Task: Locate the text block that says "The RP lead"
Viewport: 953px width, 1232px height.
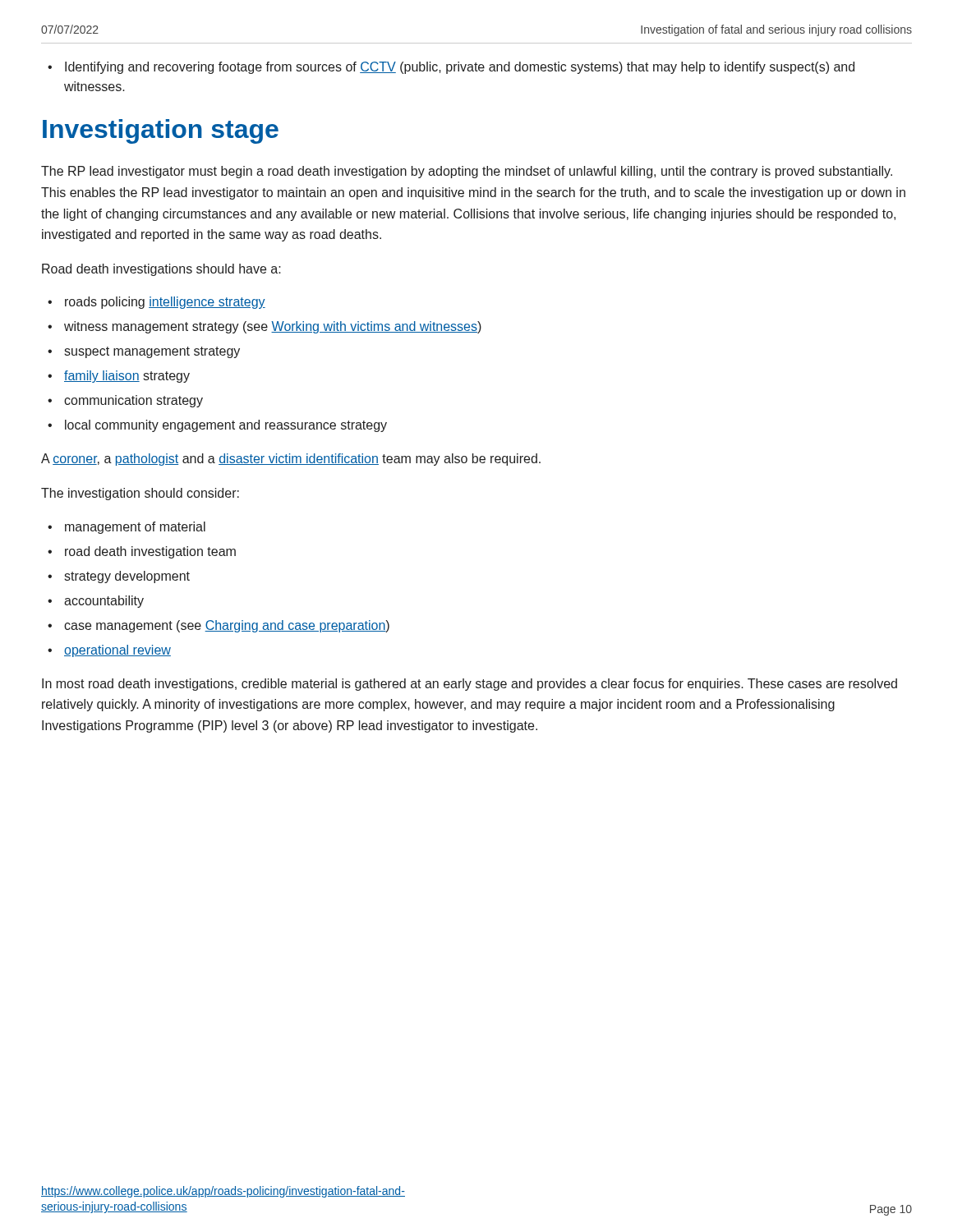Action: click(474, 203)
